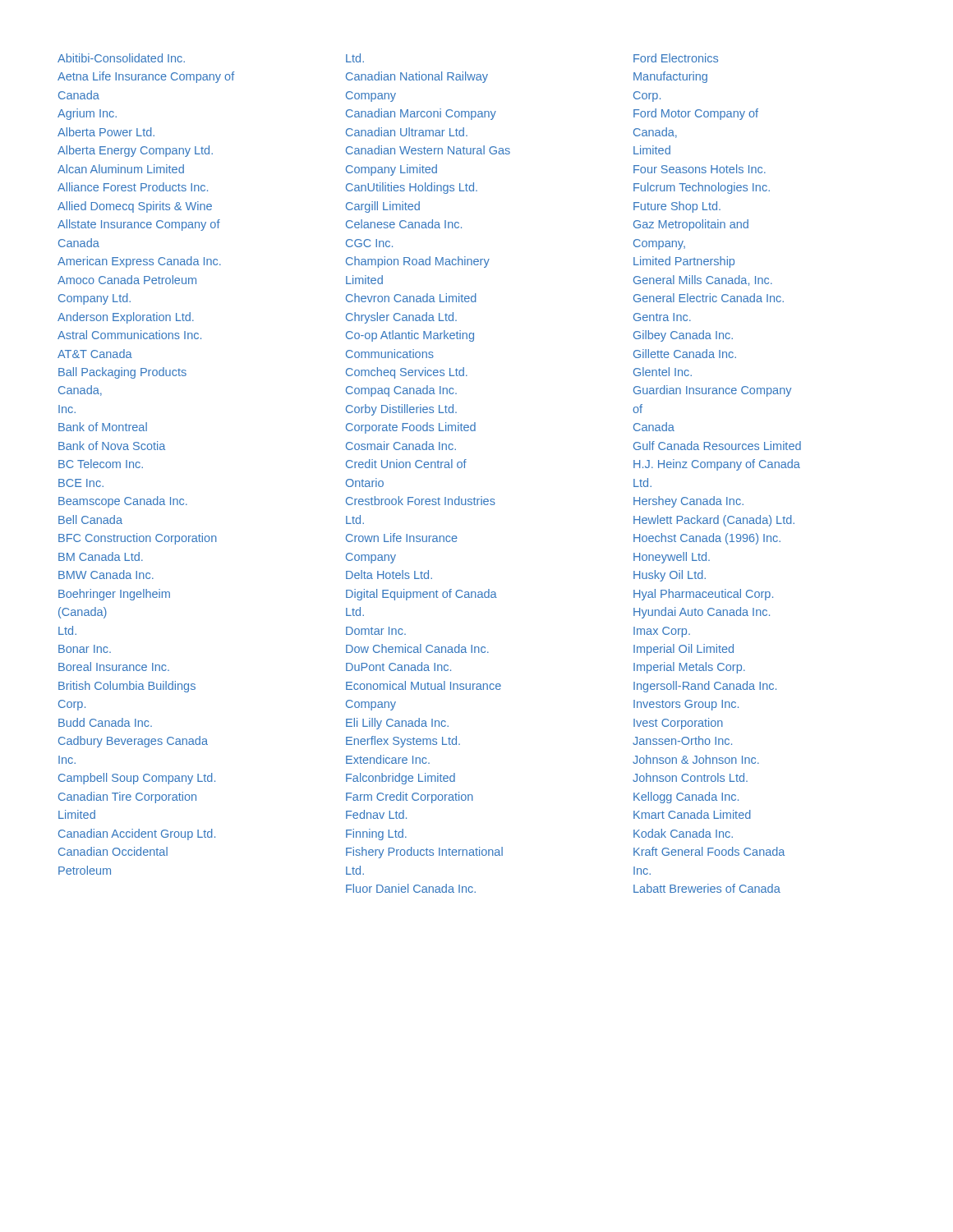
Task: Click on the text starting "Economical Mutual Insurance"
Action: click(x=423, y=686)
